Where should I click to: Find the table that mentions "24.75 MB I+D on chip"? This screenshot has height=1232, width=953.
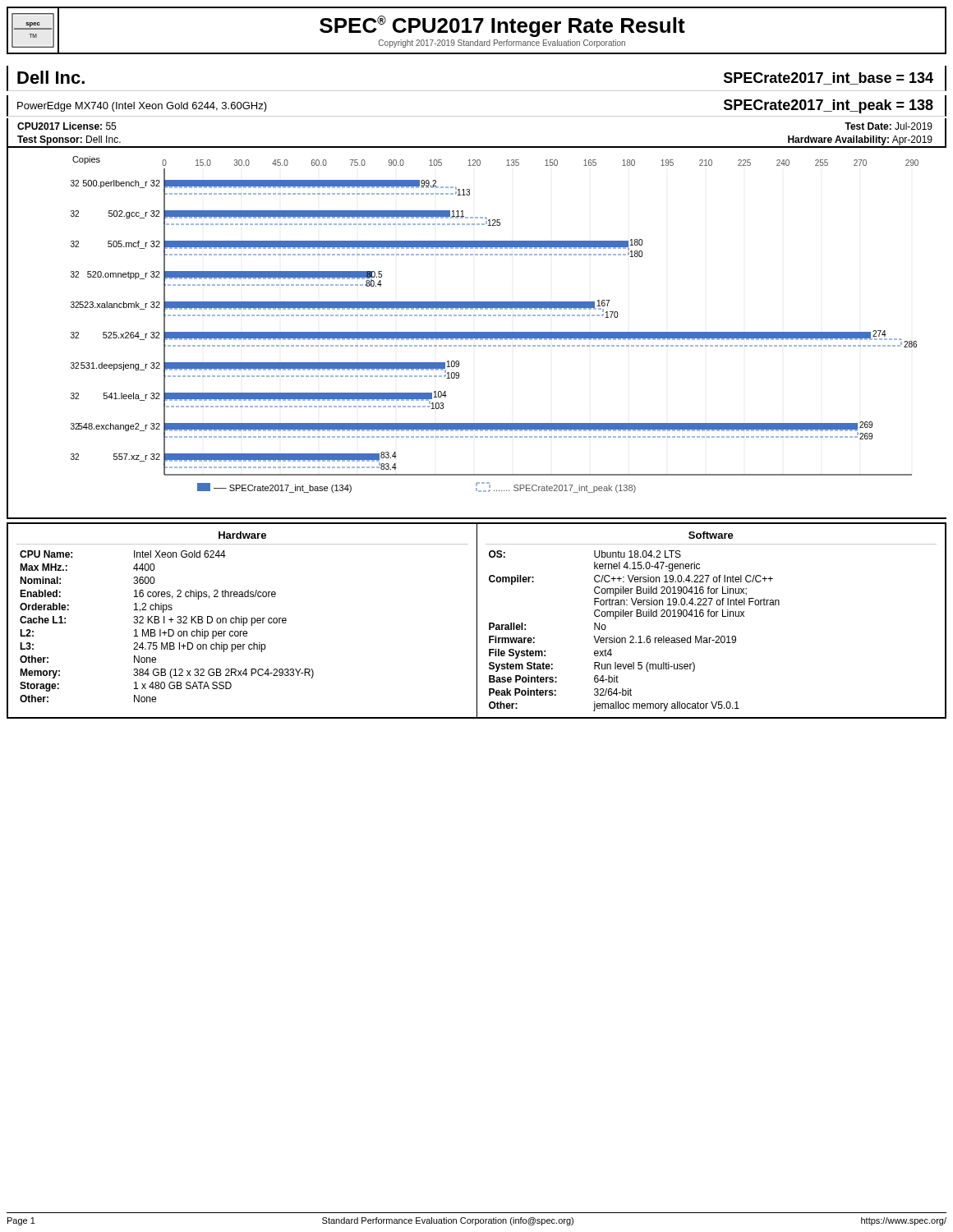click(243, 620)
